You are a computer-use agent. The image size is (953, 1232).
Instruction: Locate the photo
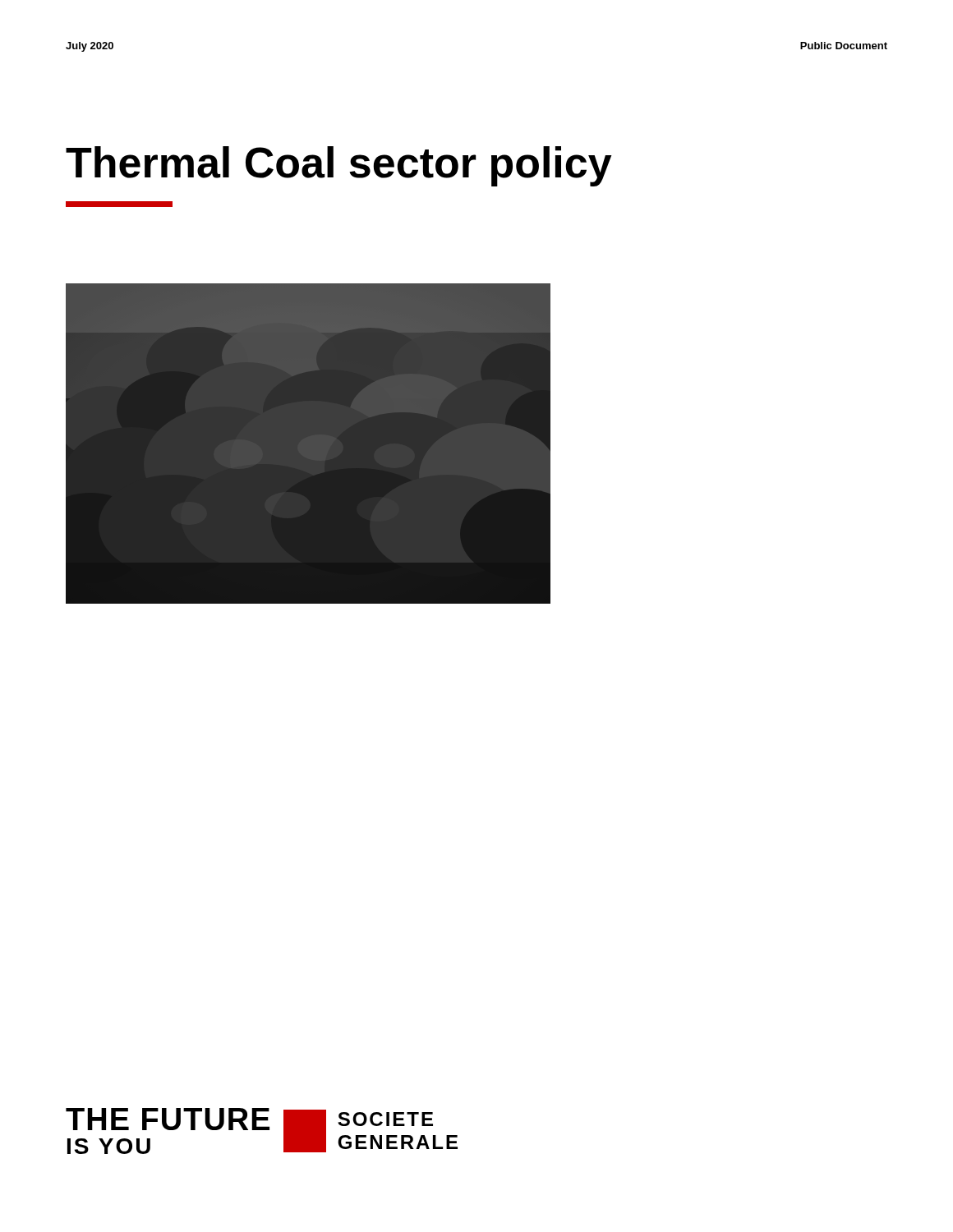pyautogui.click(x=308, y=444)
